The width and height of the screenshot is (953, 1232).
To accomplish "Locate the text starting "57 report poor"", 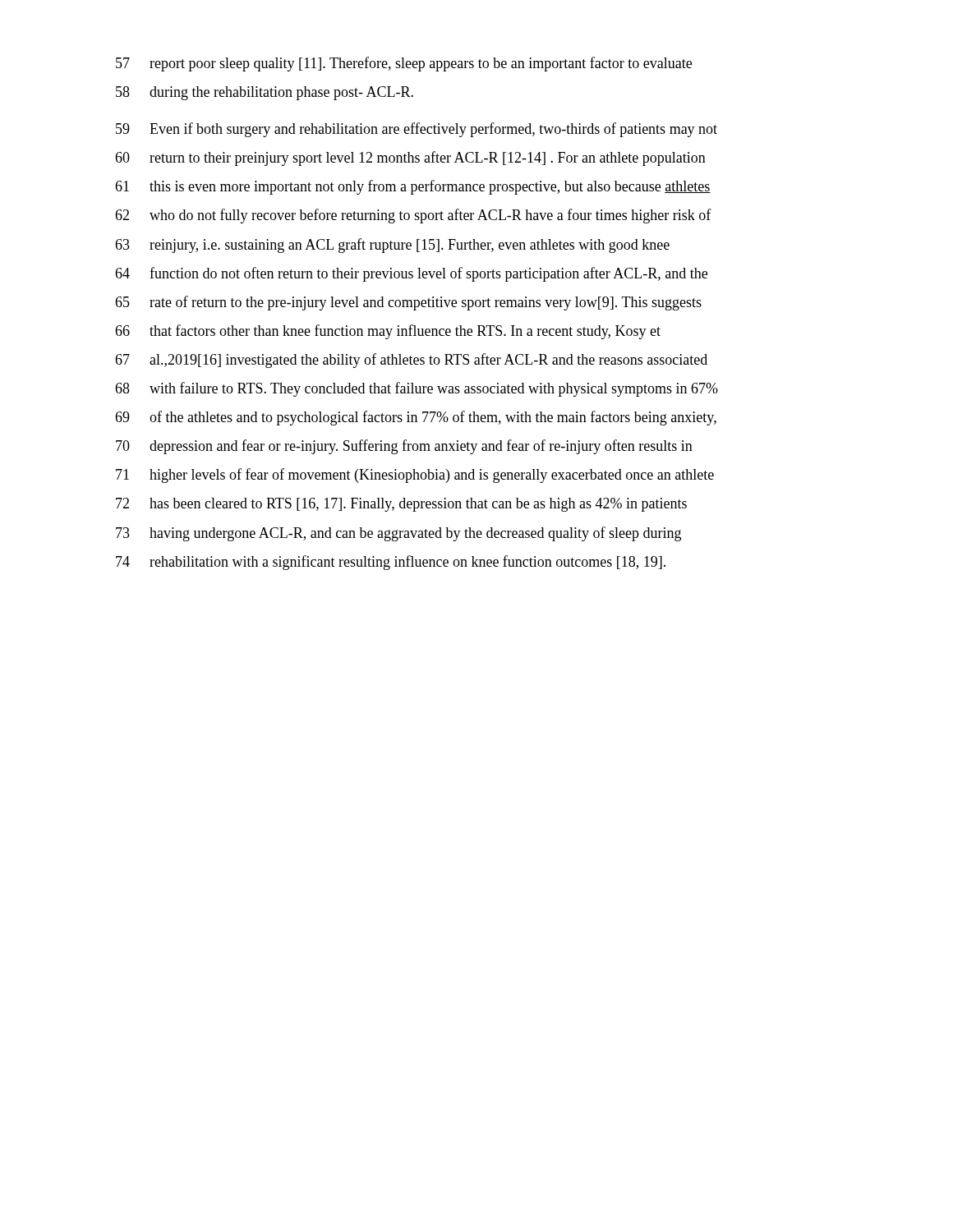I will click(x=476, y=64).
